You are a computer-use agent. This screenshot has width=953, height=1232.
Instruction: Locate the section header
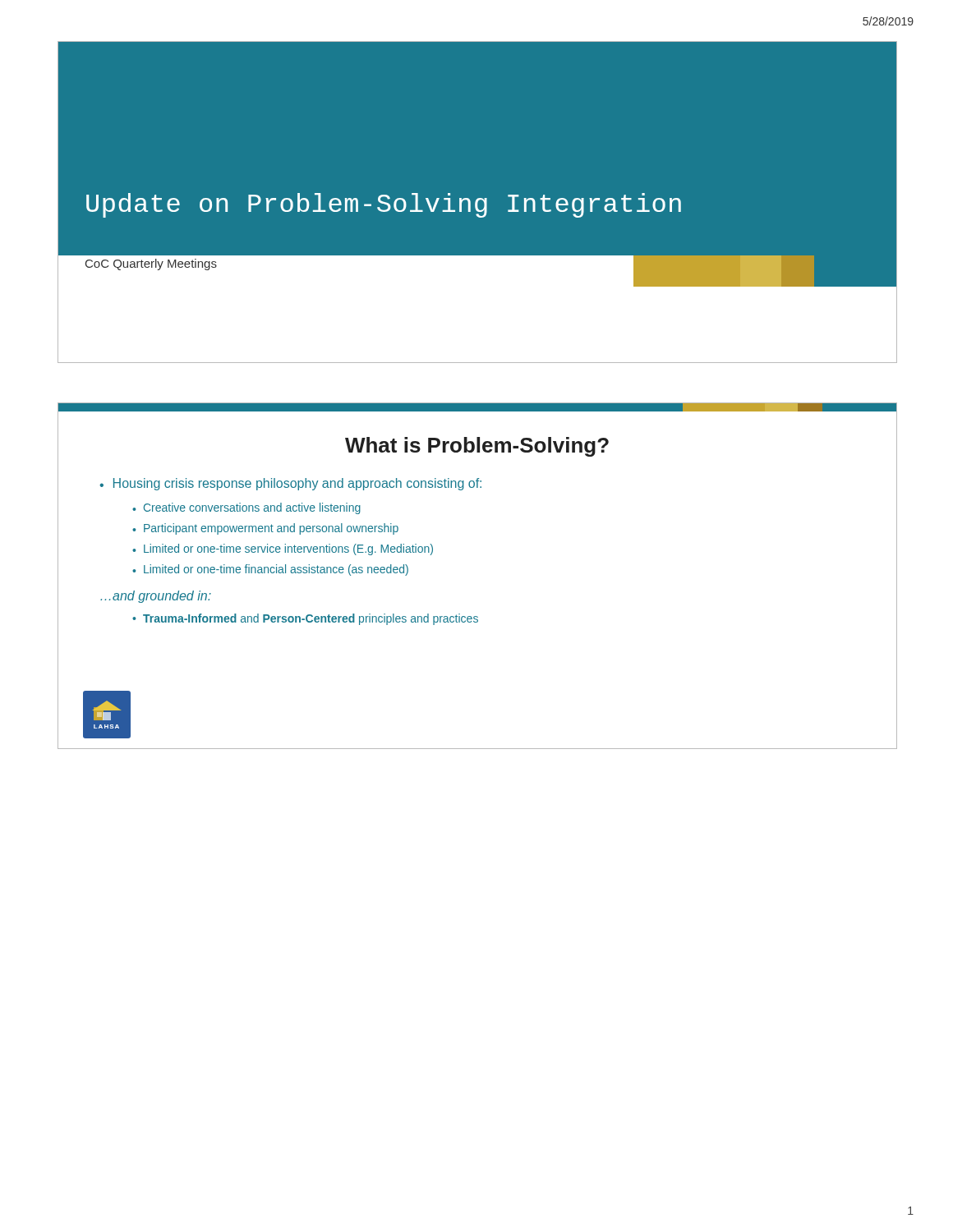(x=477, y=445)
